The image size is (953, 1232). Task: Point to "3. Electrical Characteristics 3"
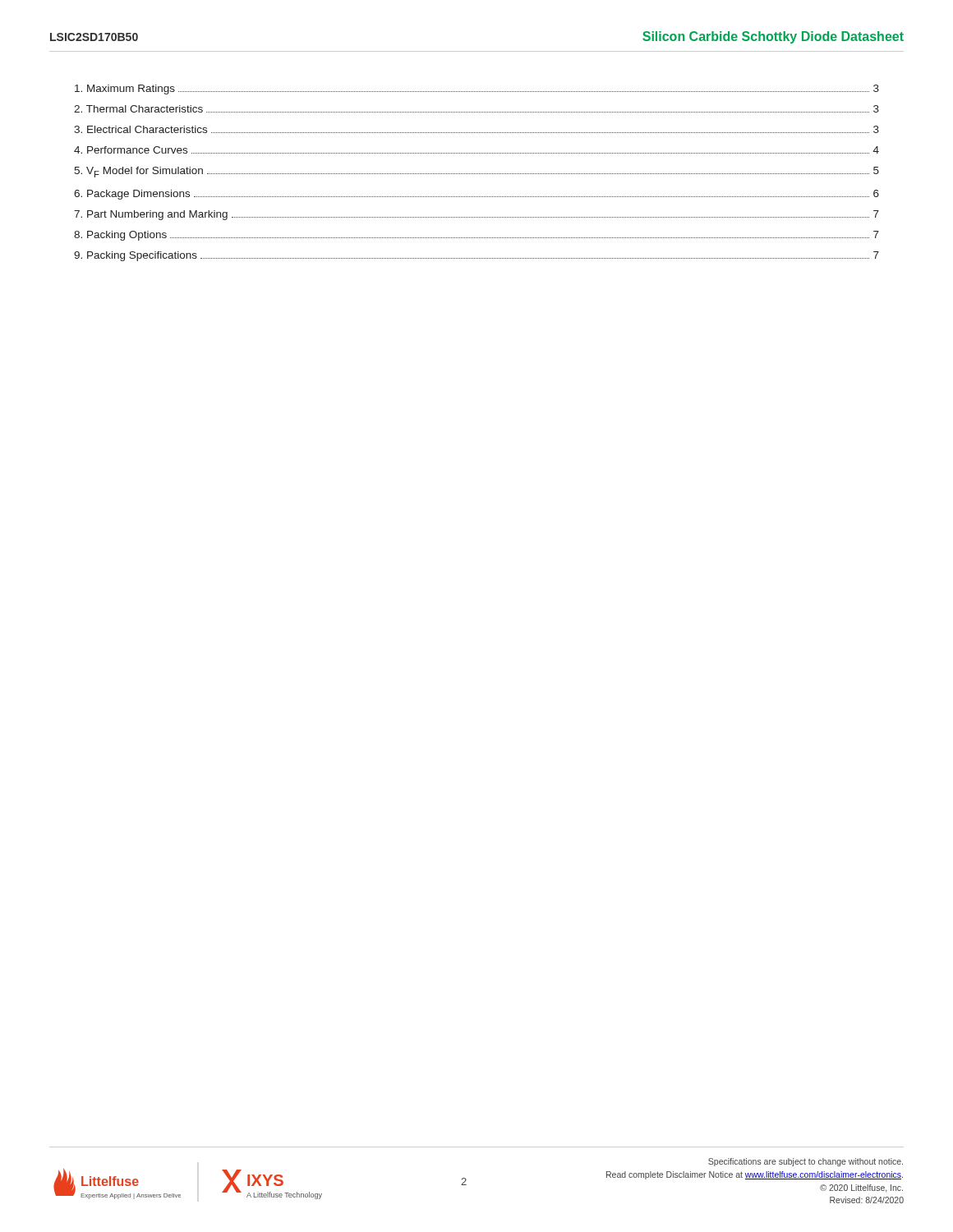[x=476, y=129]
